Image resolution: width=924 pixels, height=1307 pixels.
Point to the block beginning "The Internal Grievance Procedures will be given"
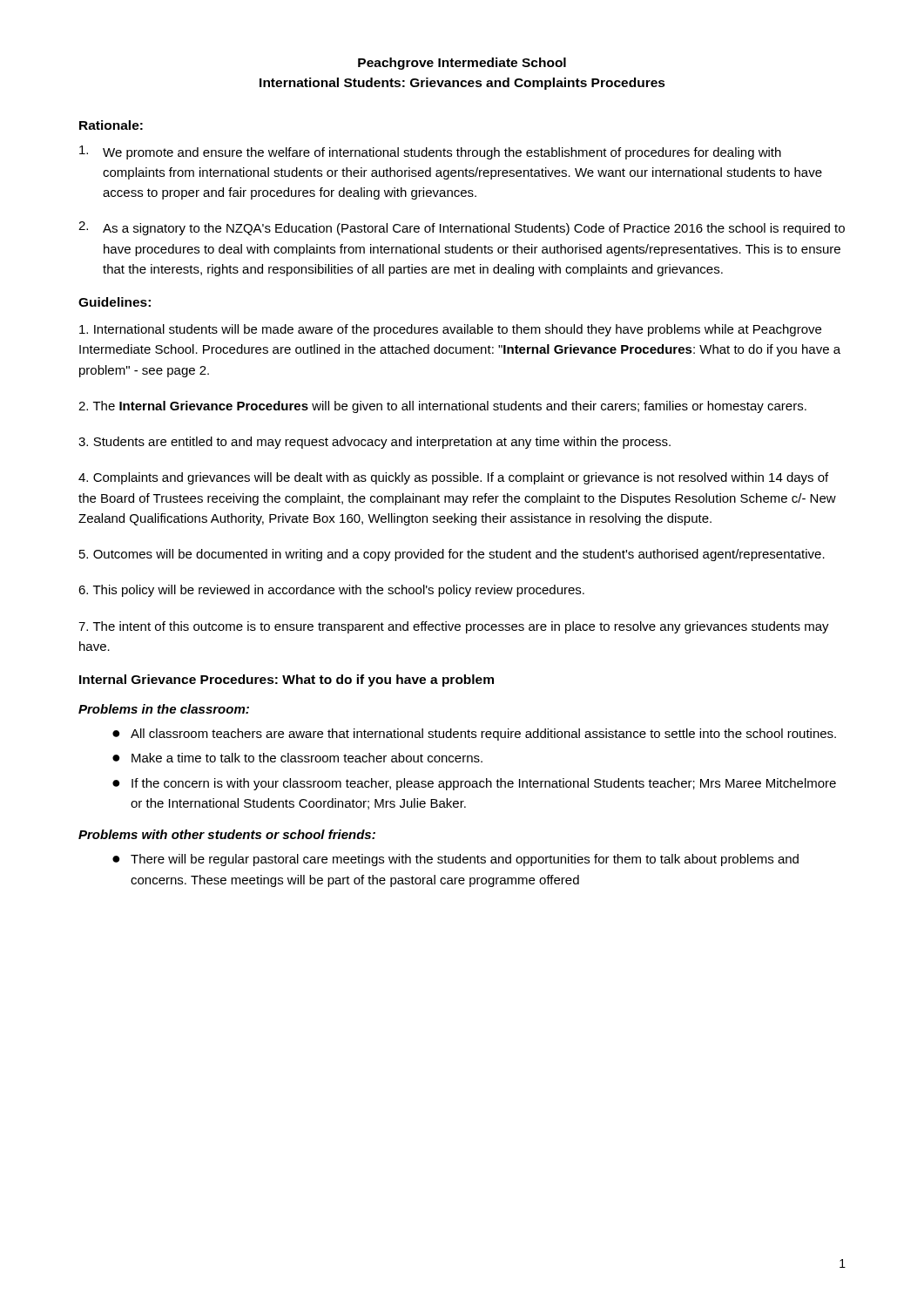click(x=443, y=405)
